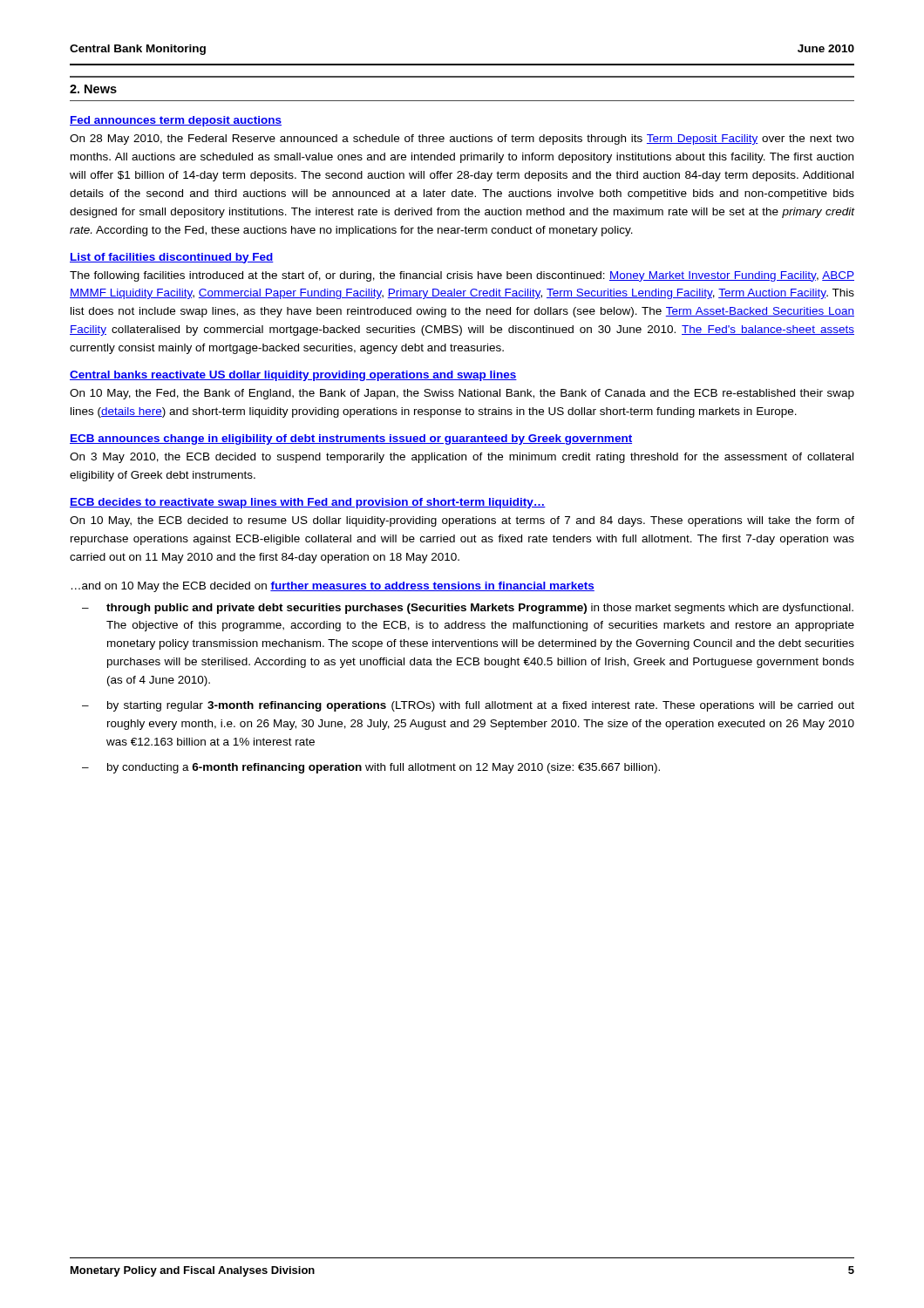Find the block starting "…and on 10 May the ECB"
This screenshot has height=1308, width=924.
(x=332, y=585)
